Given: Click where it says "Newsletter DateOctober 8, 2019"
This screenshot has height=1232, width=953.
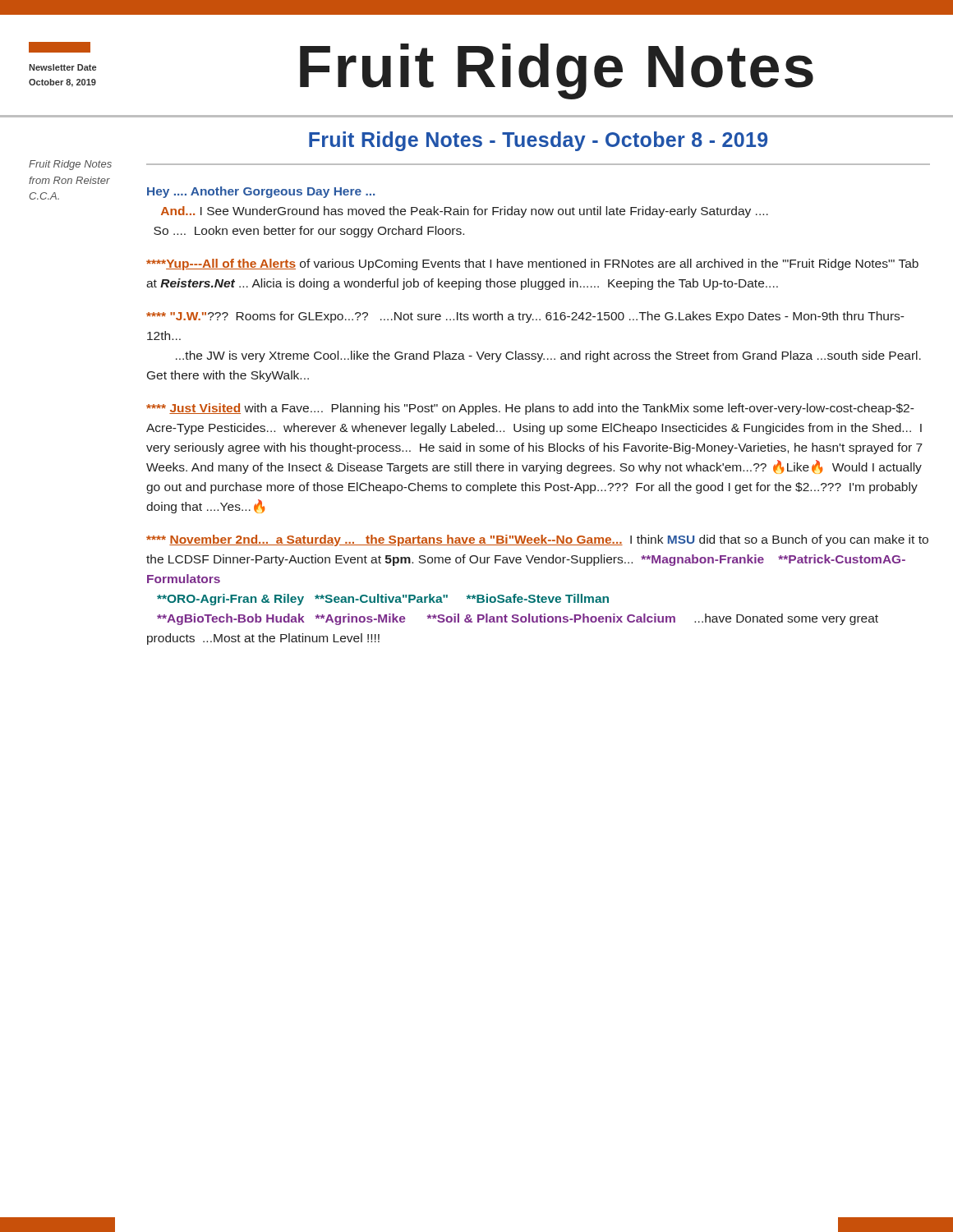Looking at the screenshot, I should 94,66.
